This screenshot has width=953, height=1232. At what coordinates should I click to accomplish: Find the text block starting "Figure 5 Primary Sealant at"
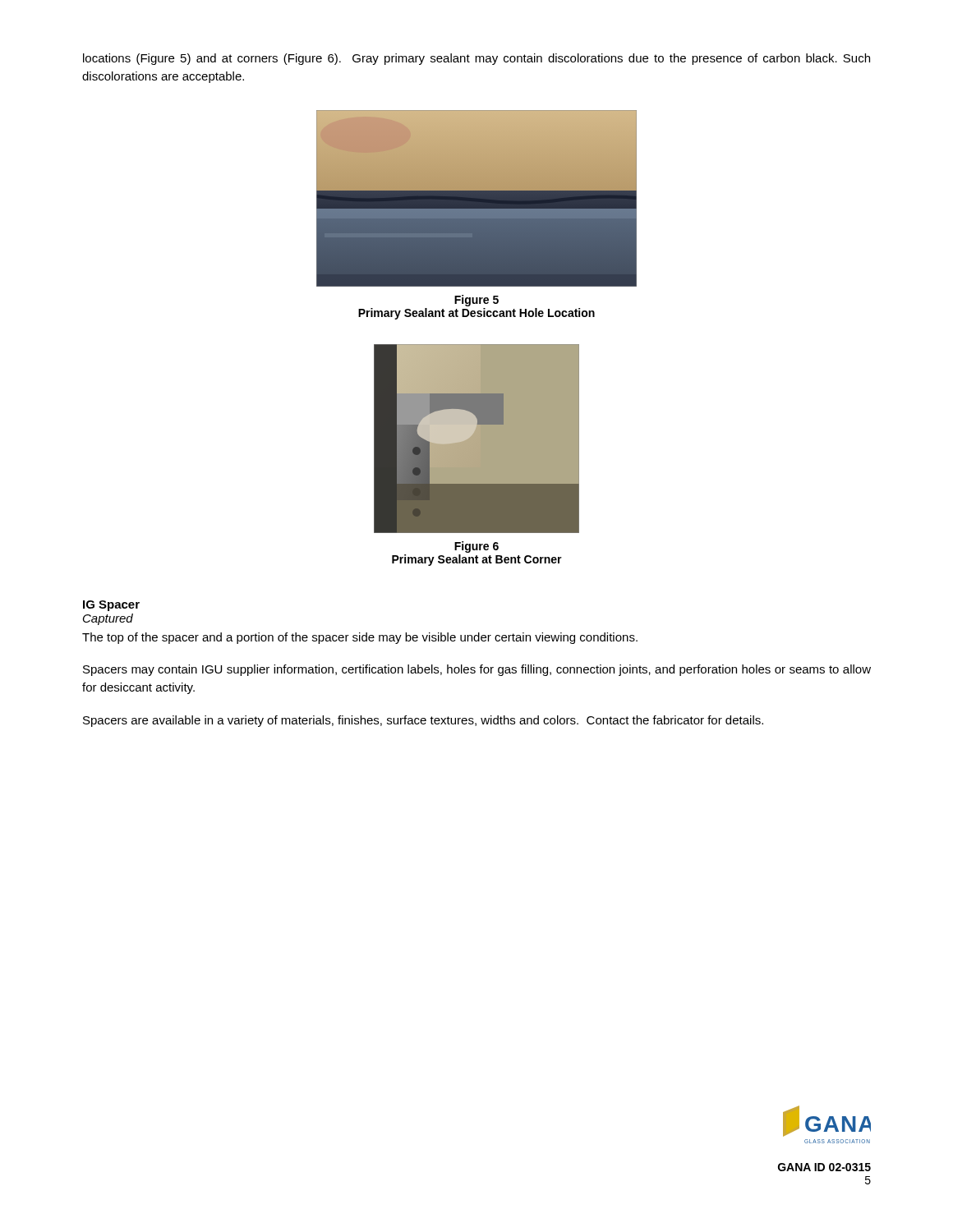pyautogui.click(x=476, y=306)
